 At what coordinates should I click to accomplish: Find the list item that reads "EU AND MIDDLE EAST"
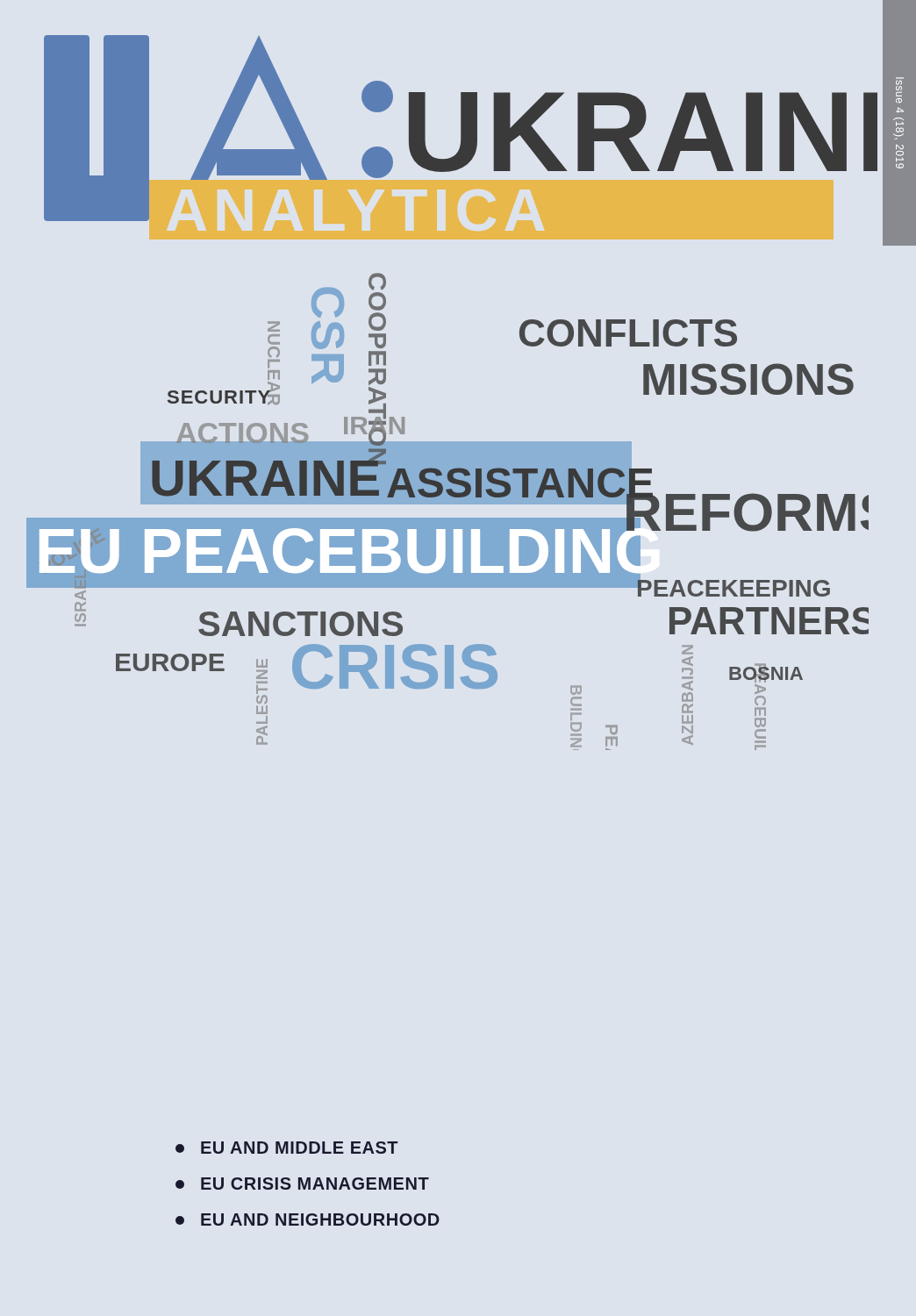click(x=287, y=1148)
